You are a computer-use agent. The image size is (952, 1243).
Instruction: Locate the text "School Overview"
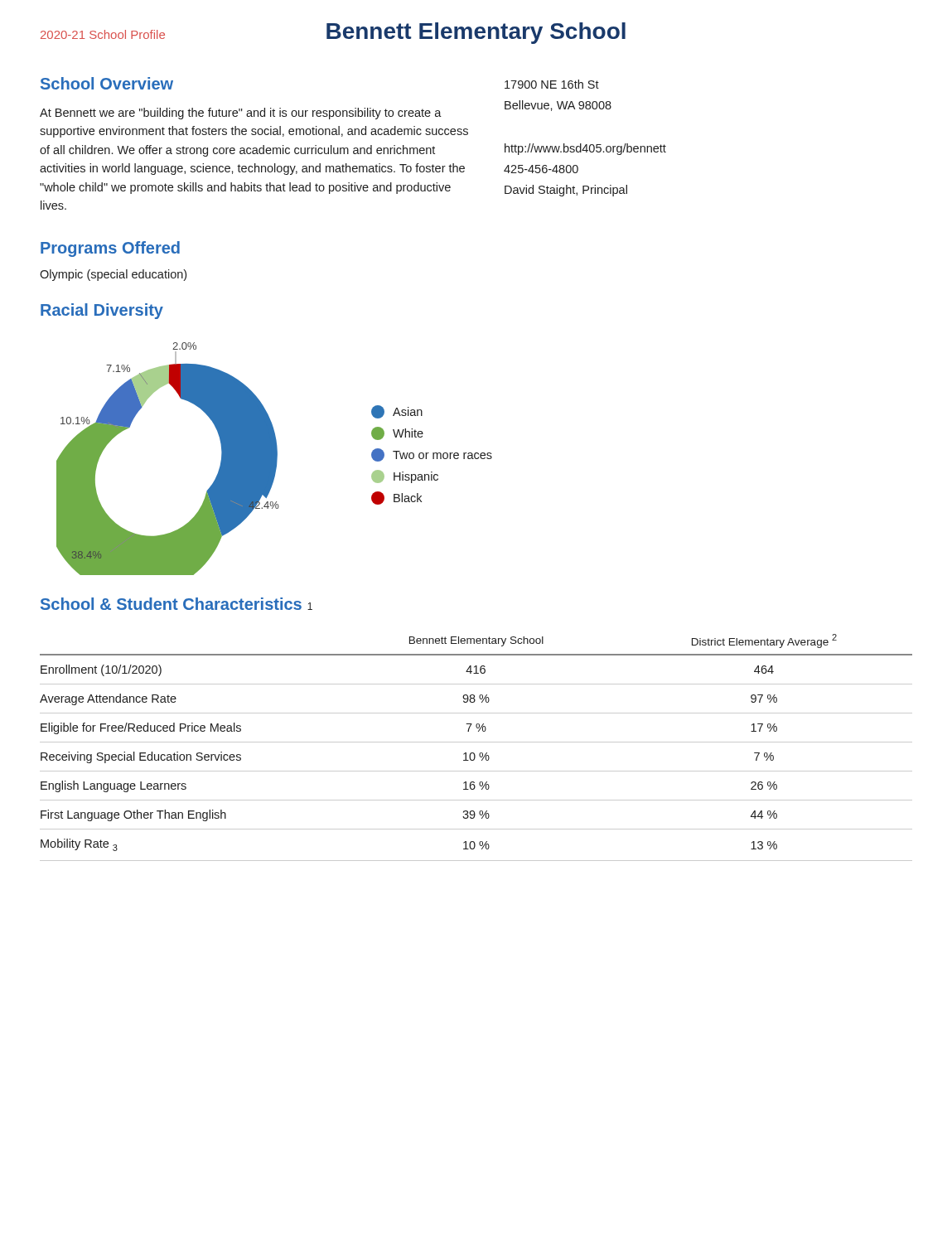coord(107,84)
